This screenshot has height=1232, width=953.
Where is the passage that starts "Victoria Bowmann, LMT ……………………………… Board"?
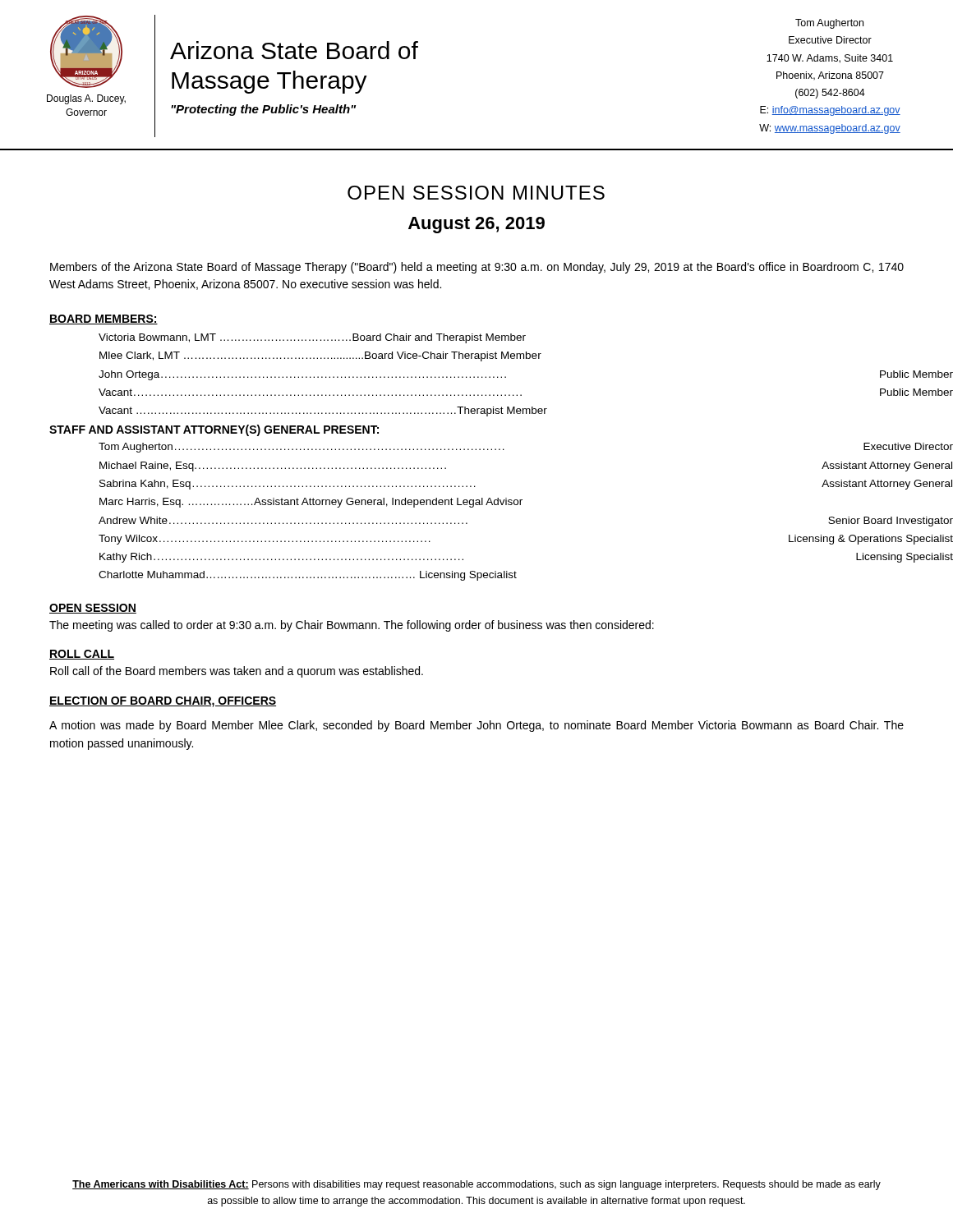(x=312, y=338)
